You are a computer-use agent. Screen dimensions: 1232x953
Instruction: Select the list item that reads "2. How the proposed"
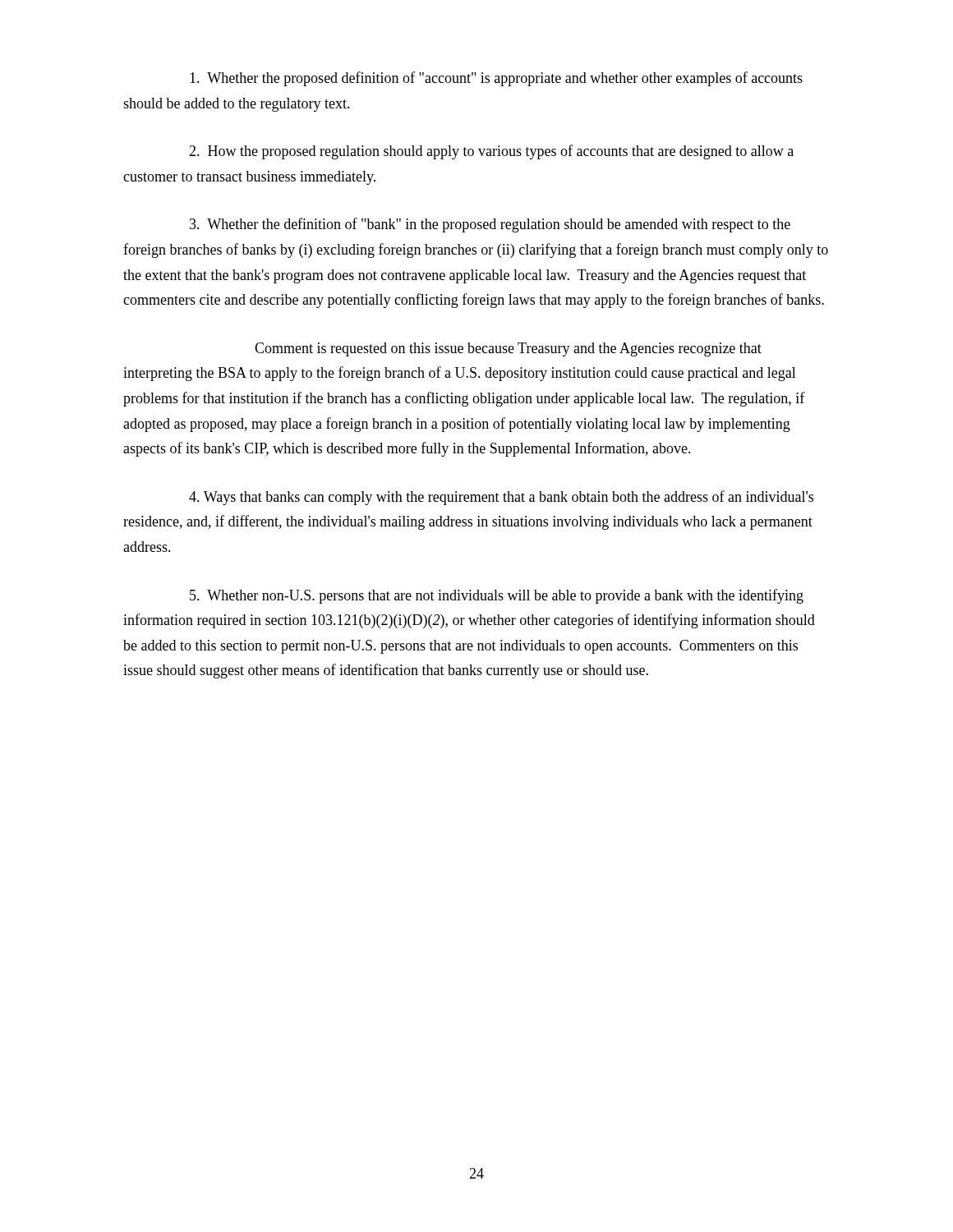point(476,164)
